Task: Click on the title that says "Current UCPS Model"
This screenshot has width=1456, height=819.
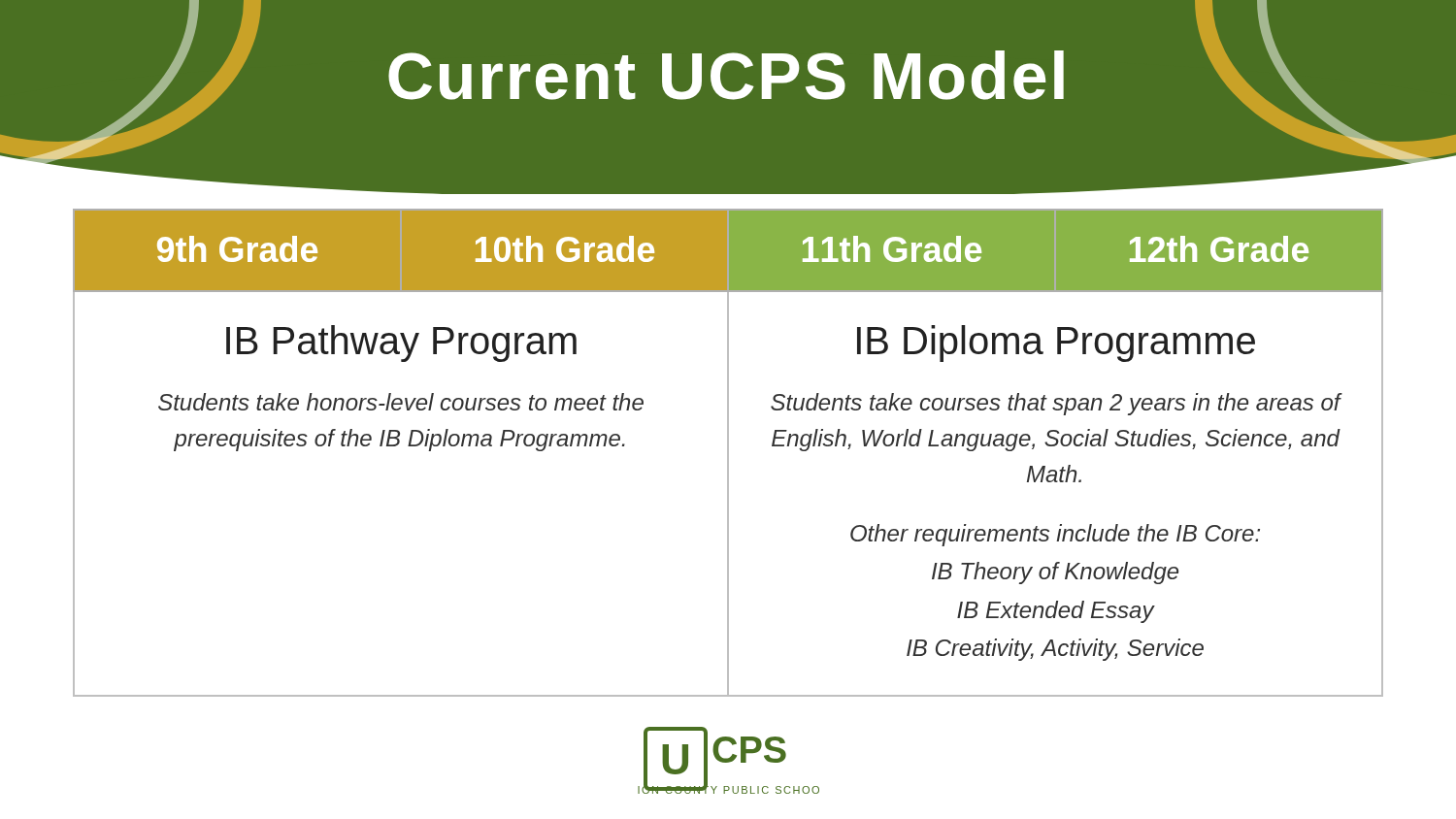Action: coord(728,97)
